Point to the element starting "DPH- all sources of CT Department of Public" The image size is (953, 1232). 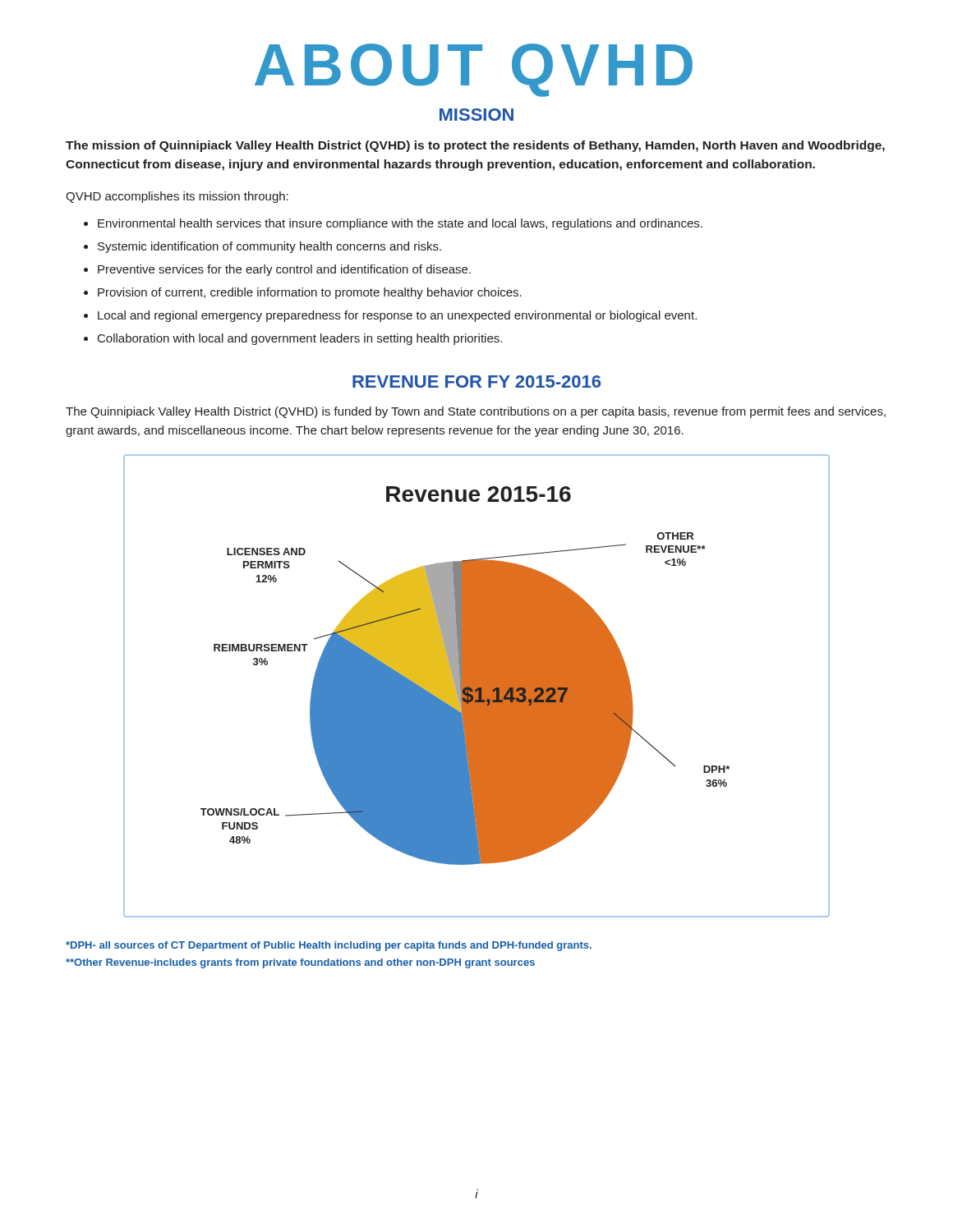pos(329,954)
